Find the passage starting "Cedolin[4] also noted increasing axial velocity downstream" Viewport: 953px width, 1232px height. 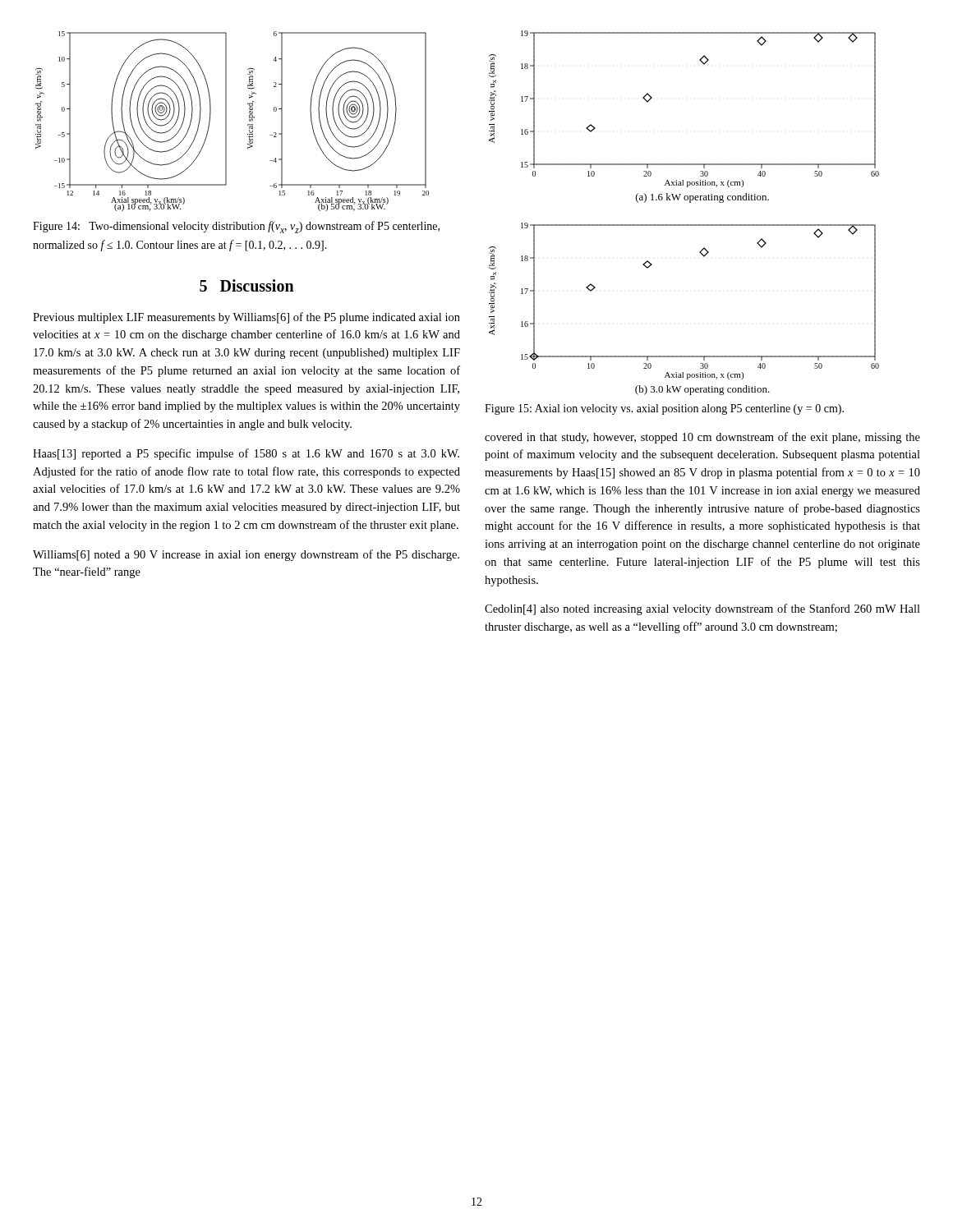pyautogui.click(x=702, y=618)
